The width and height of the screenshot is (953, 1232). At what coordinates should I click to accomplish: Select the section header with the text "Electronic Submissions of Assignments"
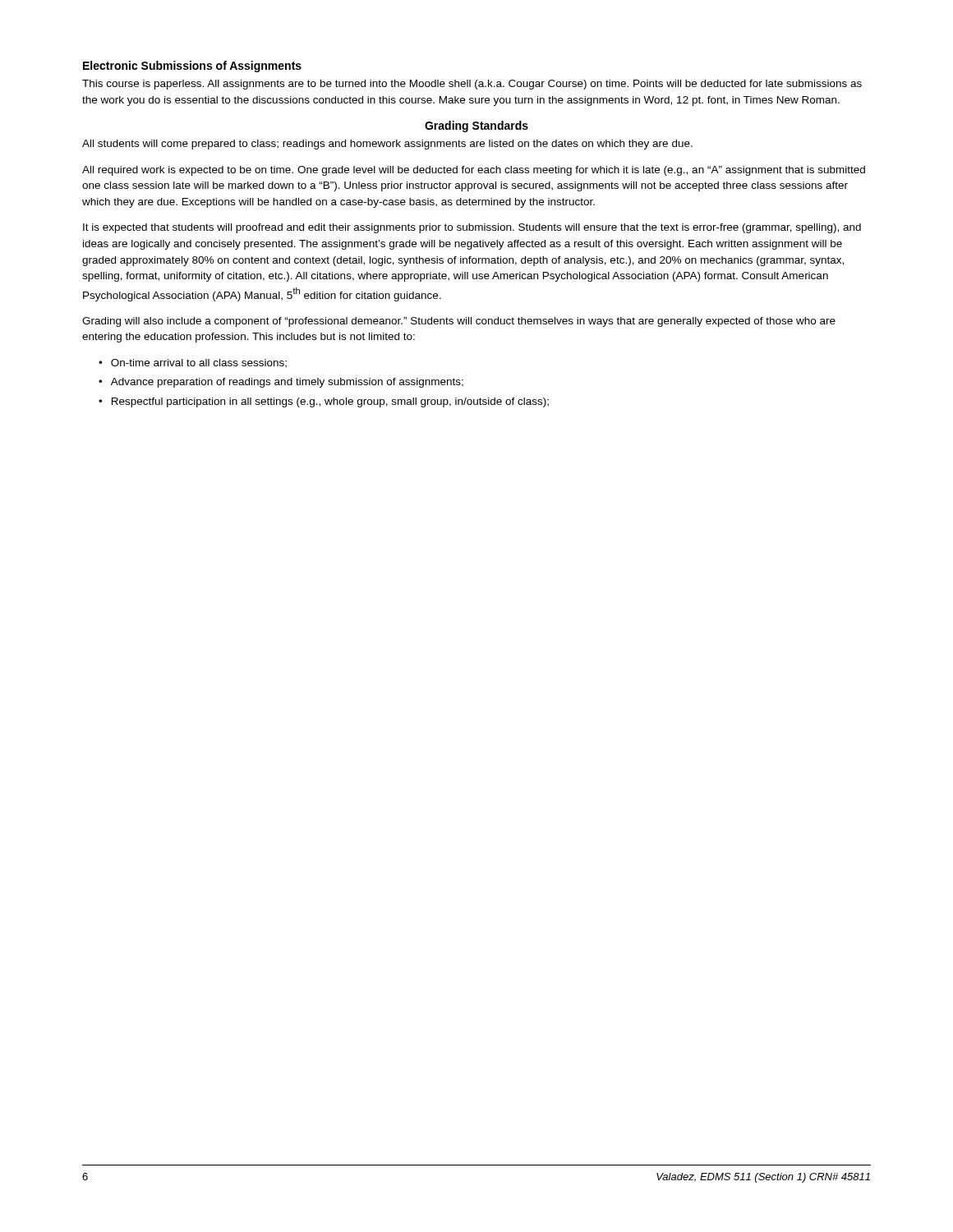tap(192, 66)
